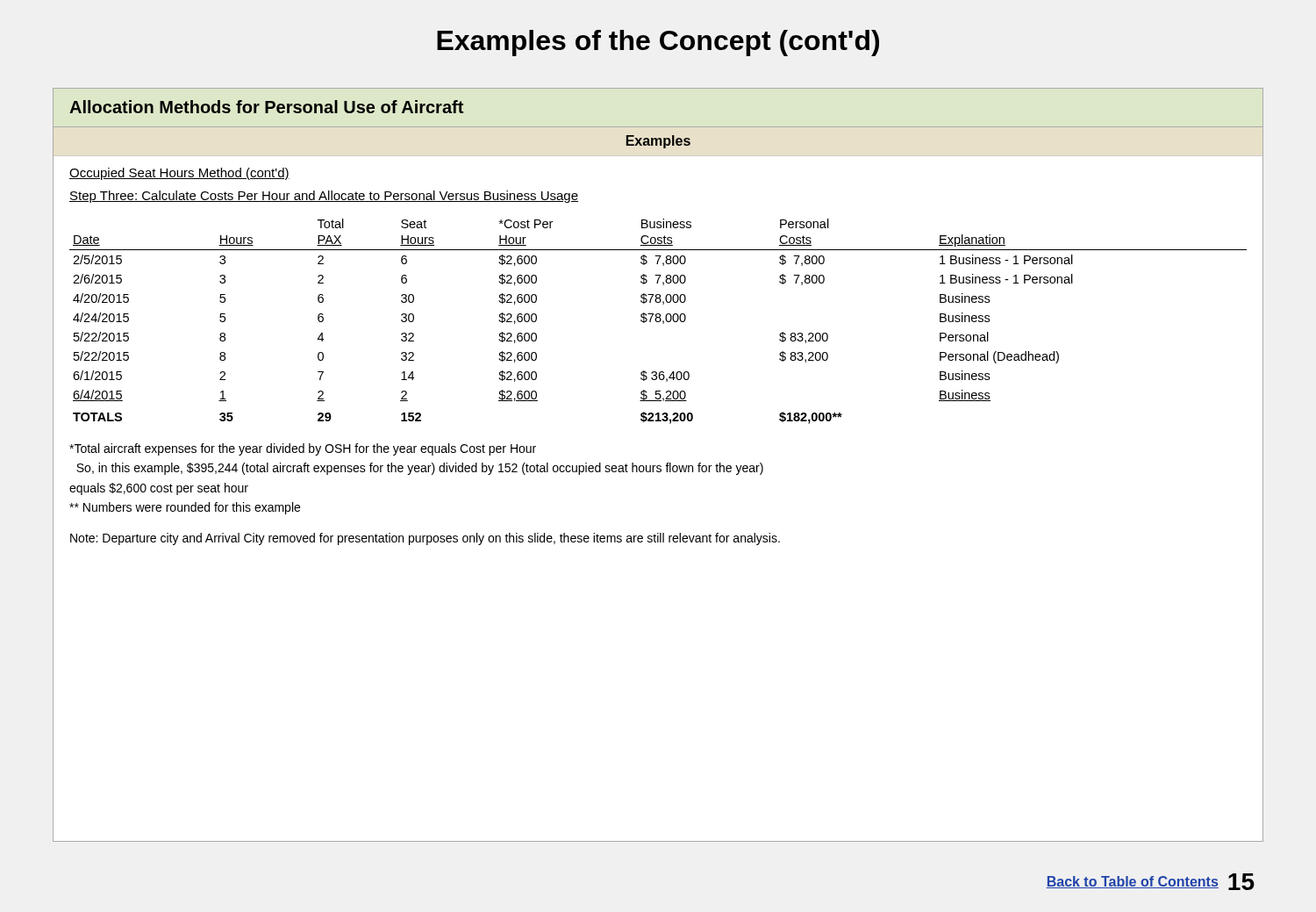
Task: Locate the table
Action: pos(658,321)
